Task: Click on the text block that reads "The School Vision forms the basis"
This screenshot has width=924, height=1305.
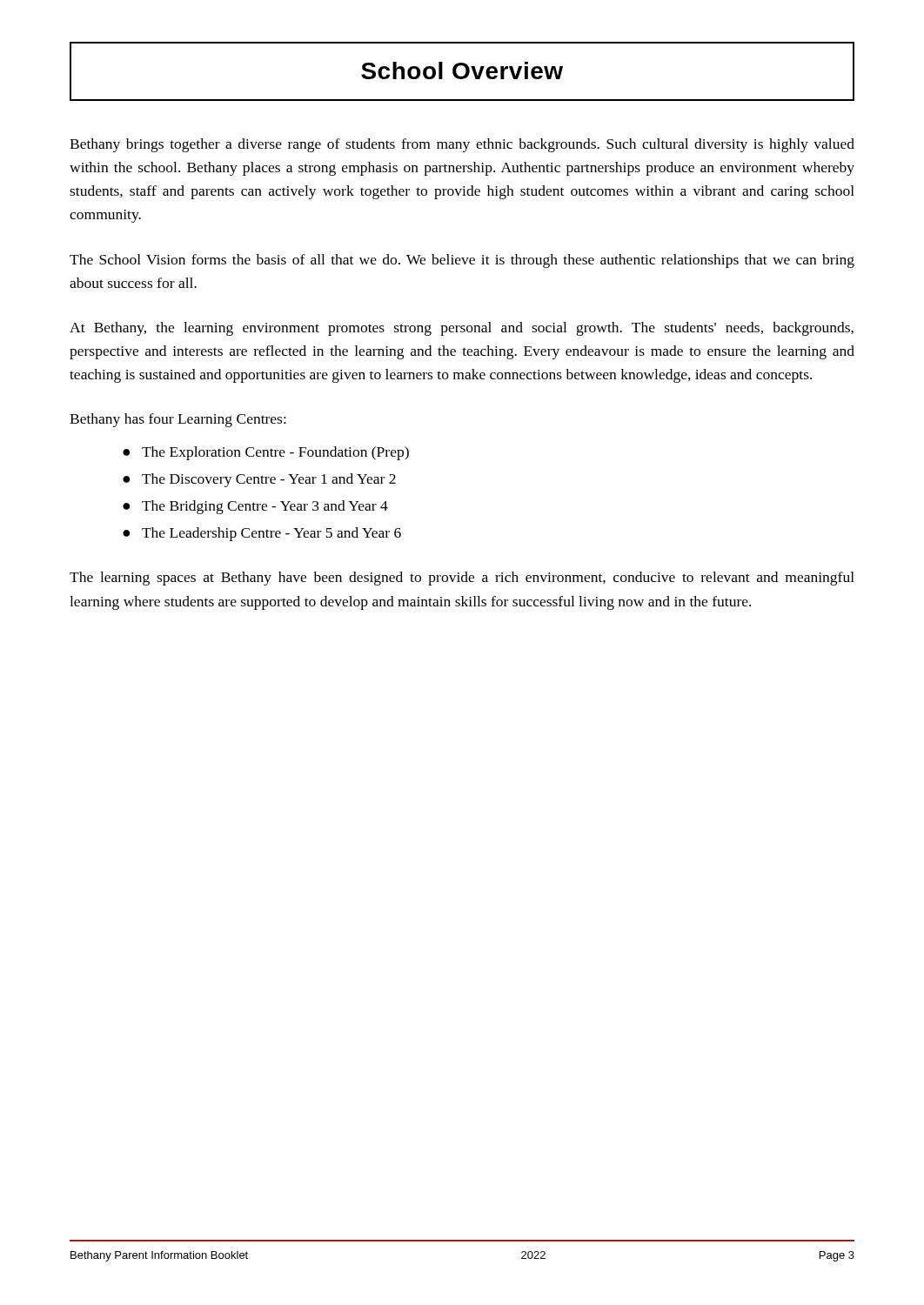Action: (462, 271)
